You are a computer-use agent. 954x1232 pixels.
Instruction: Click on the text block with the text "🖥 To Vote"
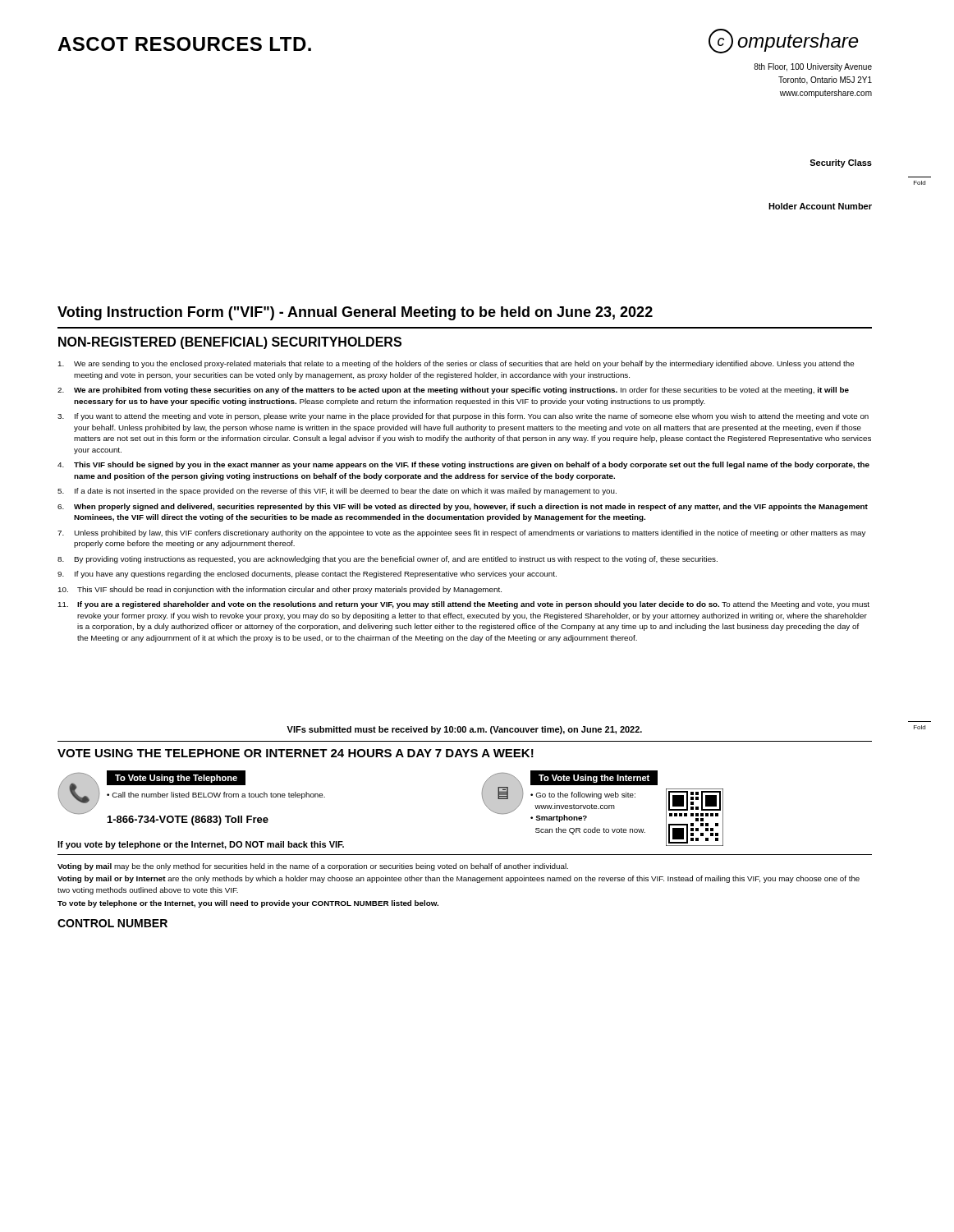click(676, 808)
